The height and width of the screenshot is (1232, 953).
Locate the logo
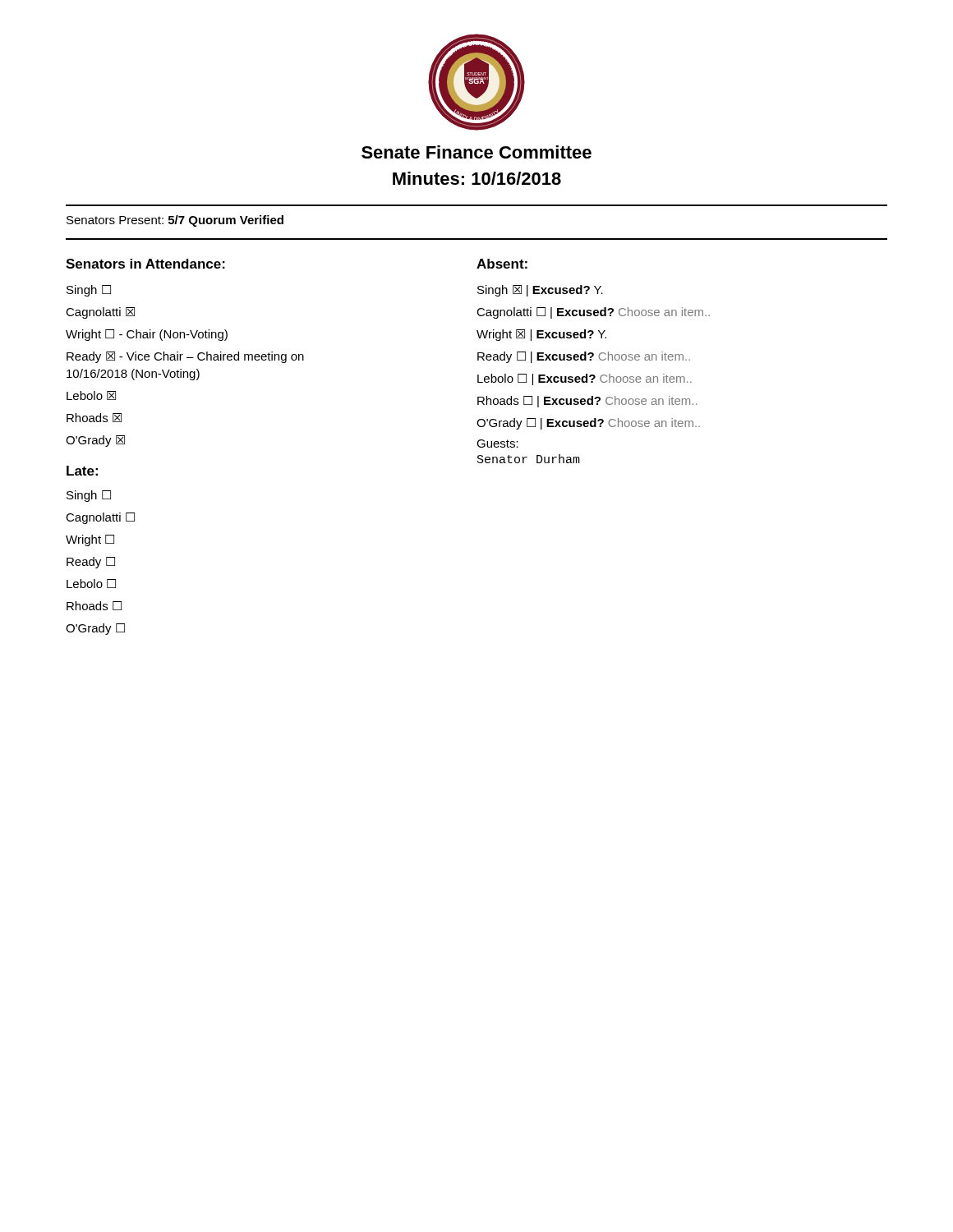[x=476, y=67]
